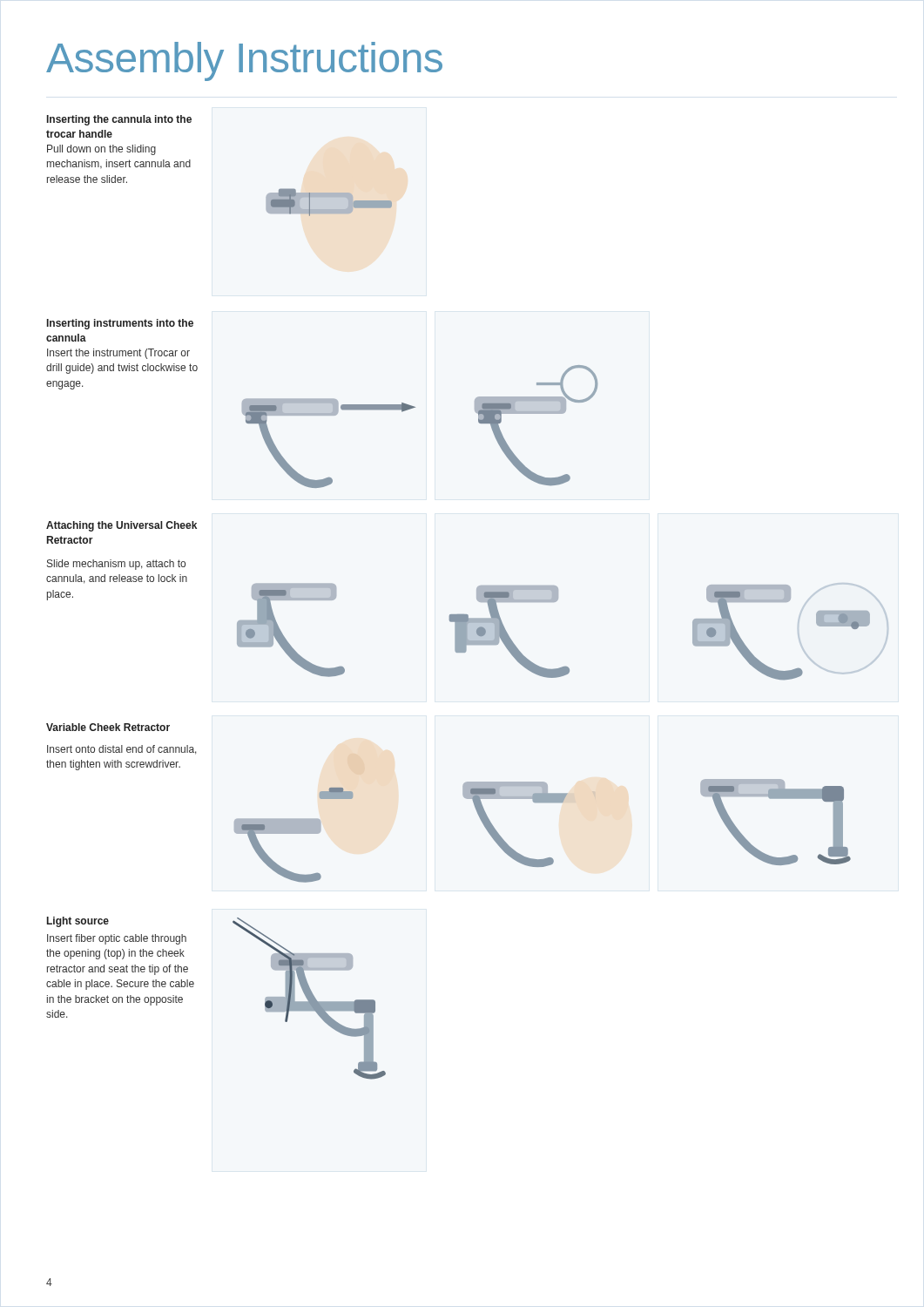Point to the passage starting "Inserting instruments into the cannula"
924x1307 pixels.
pyautogui.click(x=120, y=331)
